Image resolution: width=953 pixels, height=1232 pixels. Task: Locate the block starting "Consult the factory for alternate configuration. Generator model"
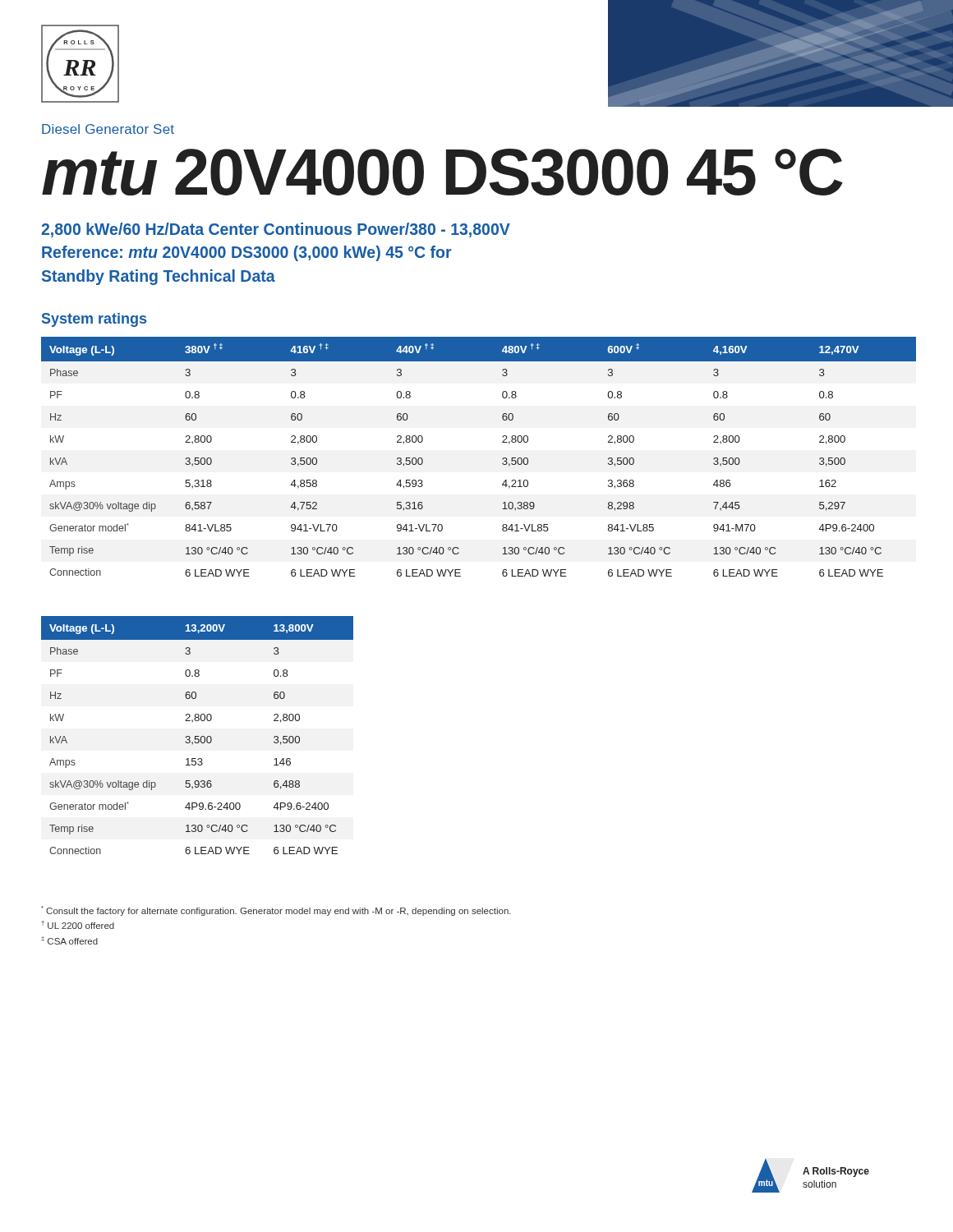[x=276, y=910]
